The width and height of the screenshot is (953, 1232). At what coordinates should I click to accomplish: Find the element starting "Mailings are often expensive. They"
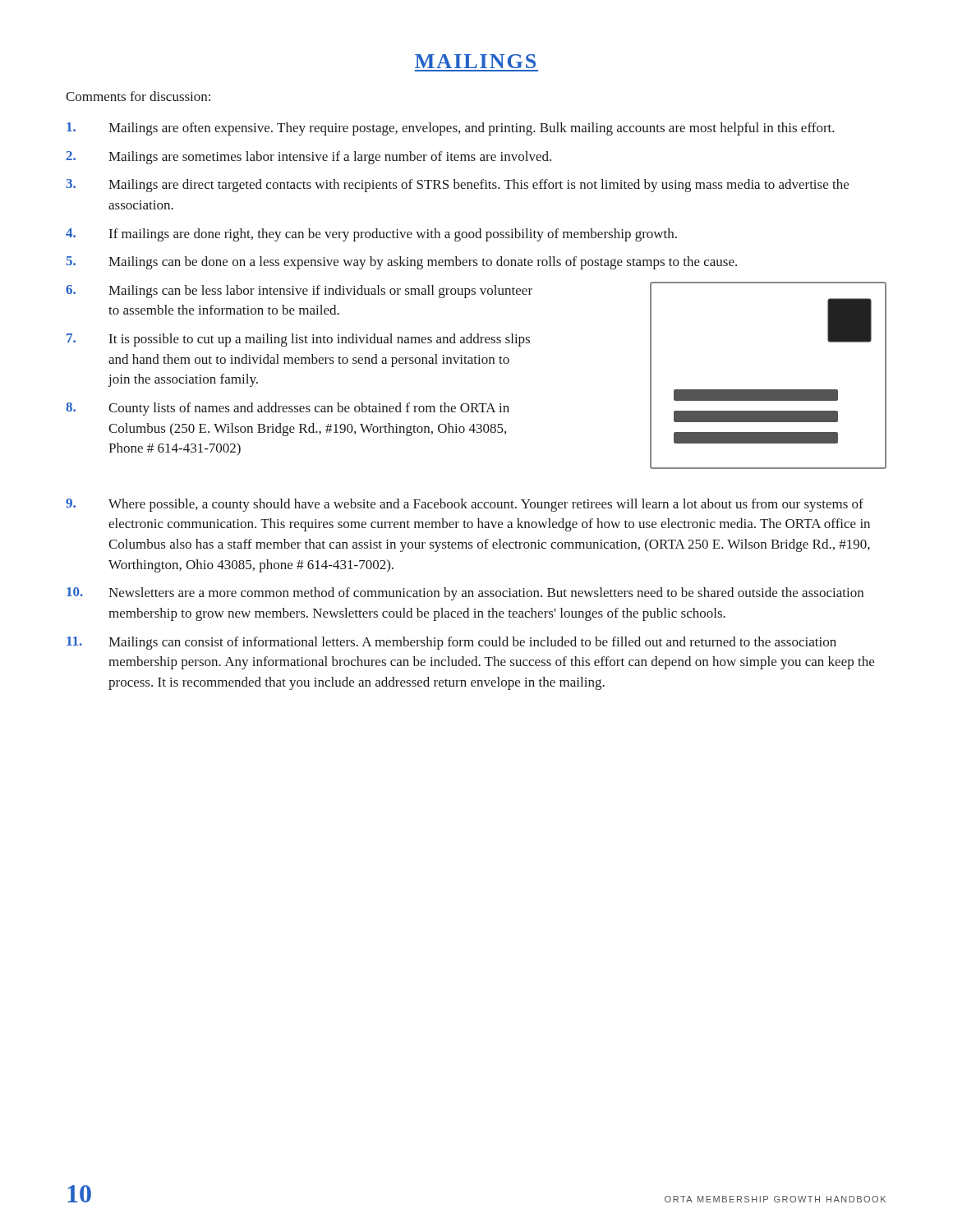(x=476, y=128)
